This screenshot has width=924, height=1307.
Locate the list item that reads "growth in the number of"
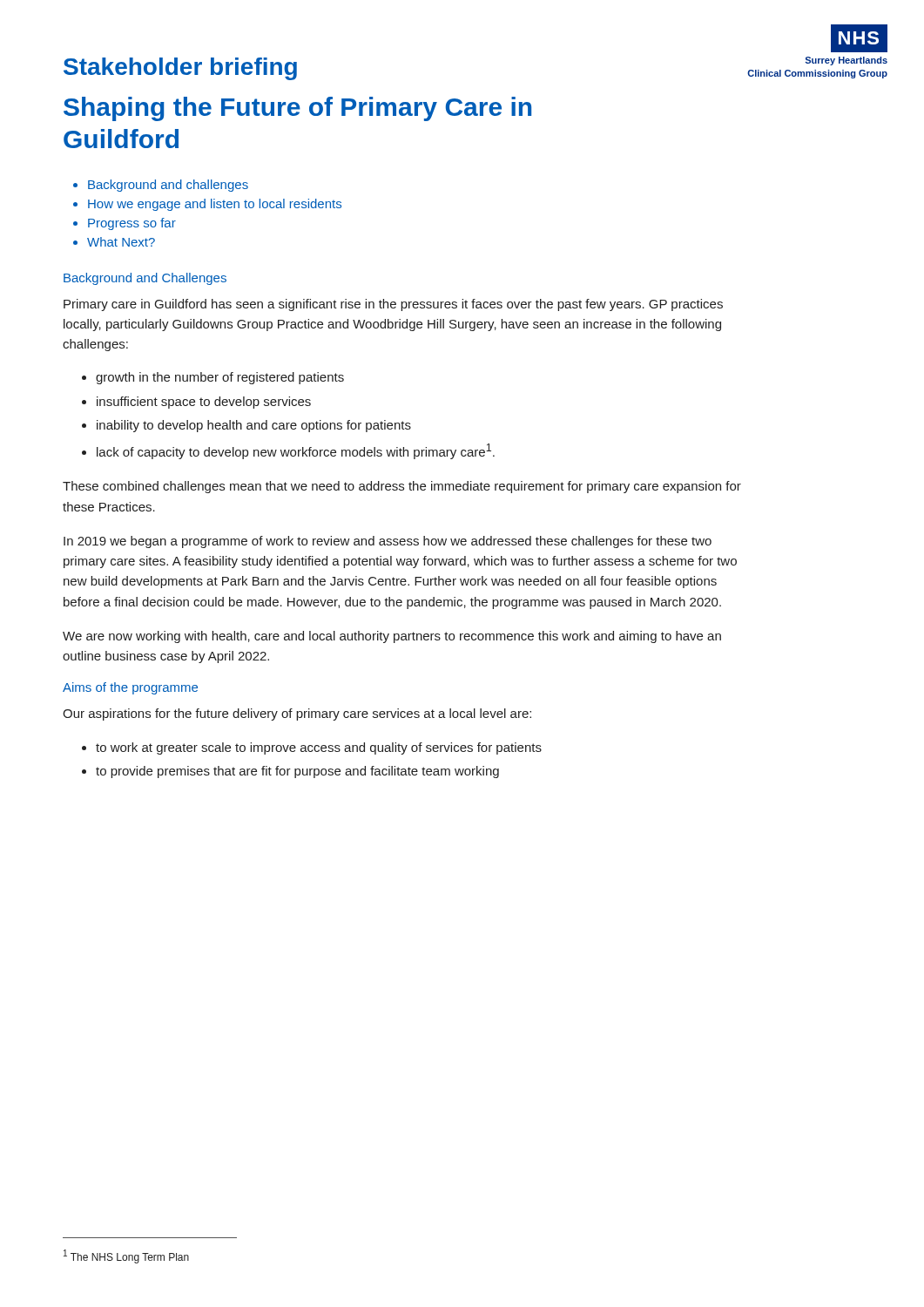coord(220,377)
